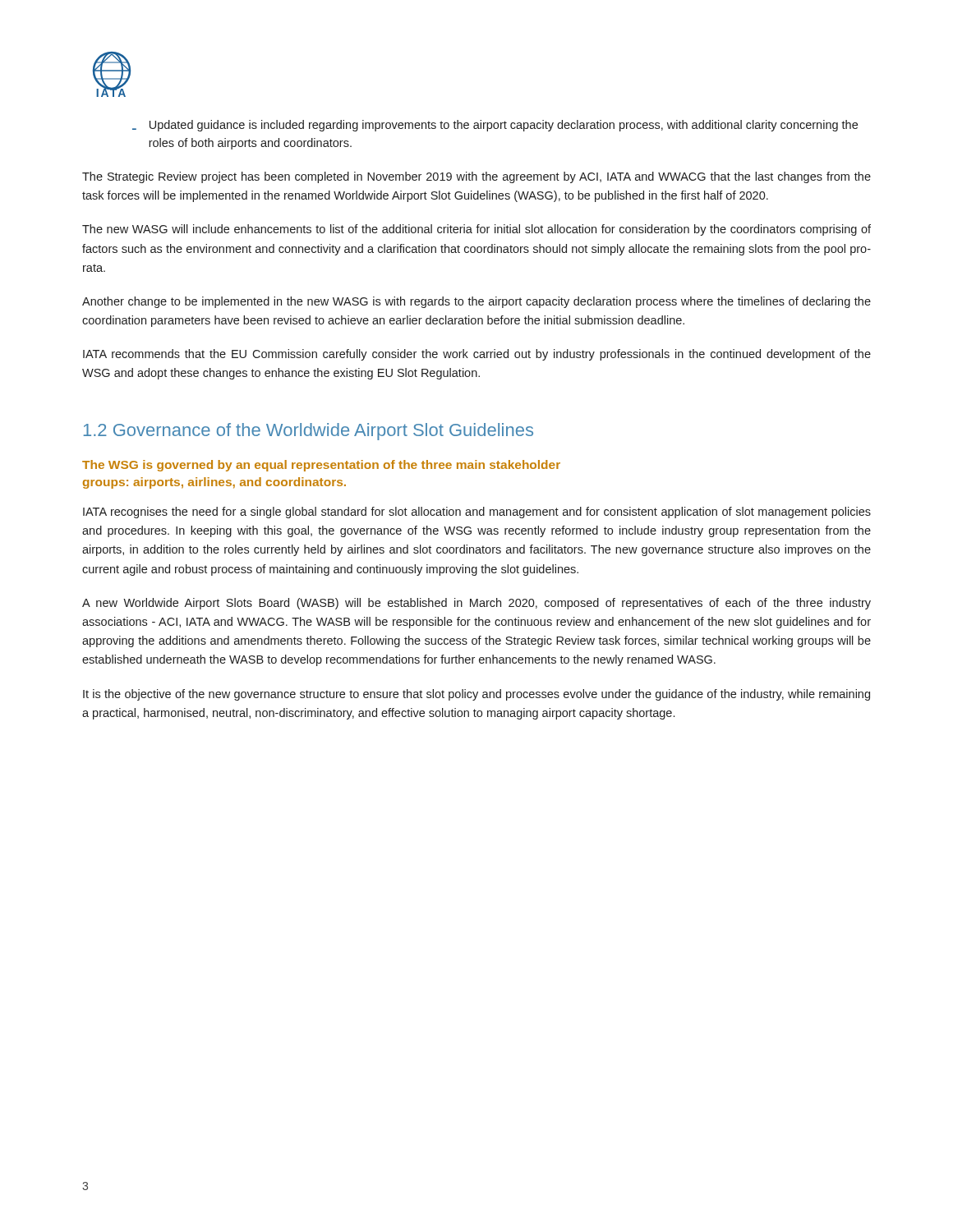Click on the text block starting "IATA recognises the"
The height and width of the screenshot is (1232, 953).
[476, 540]
